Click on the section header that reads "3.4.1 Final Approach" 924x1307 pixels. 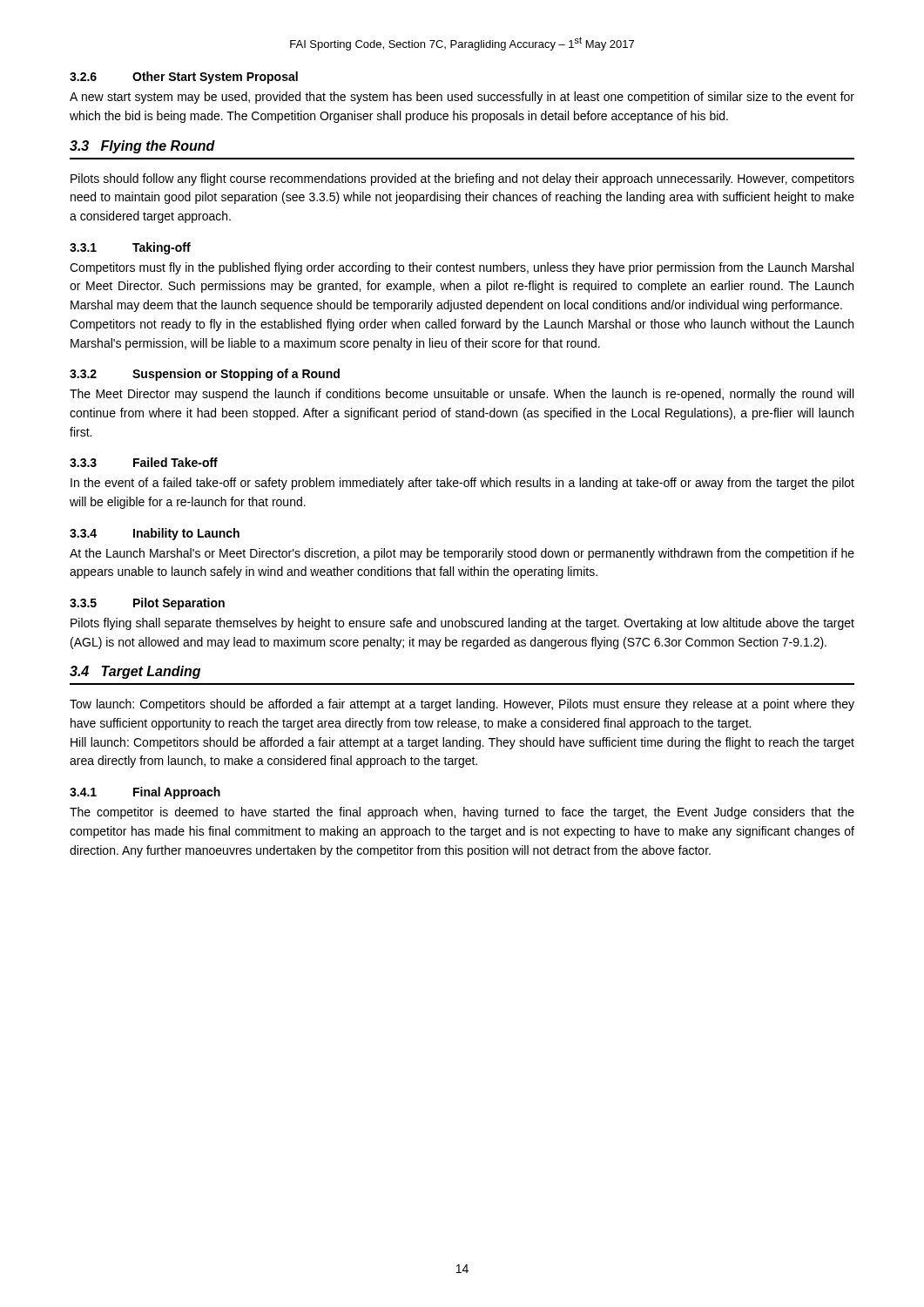pos(145,793)
